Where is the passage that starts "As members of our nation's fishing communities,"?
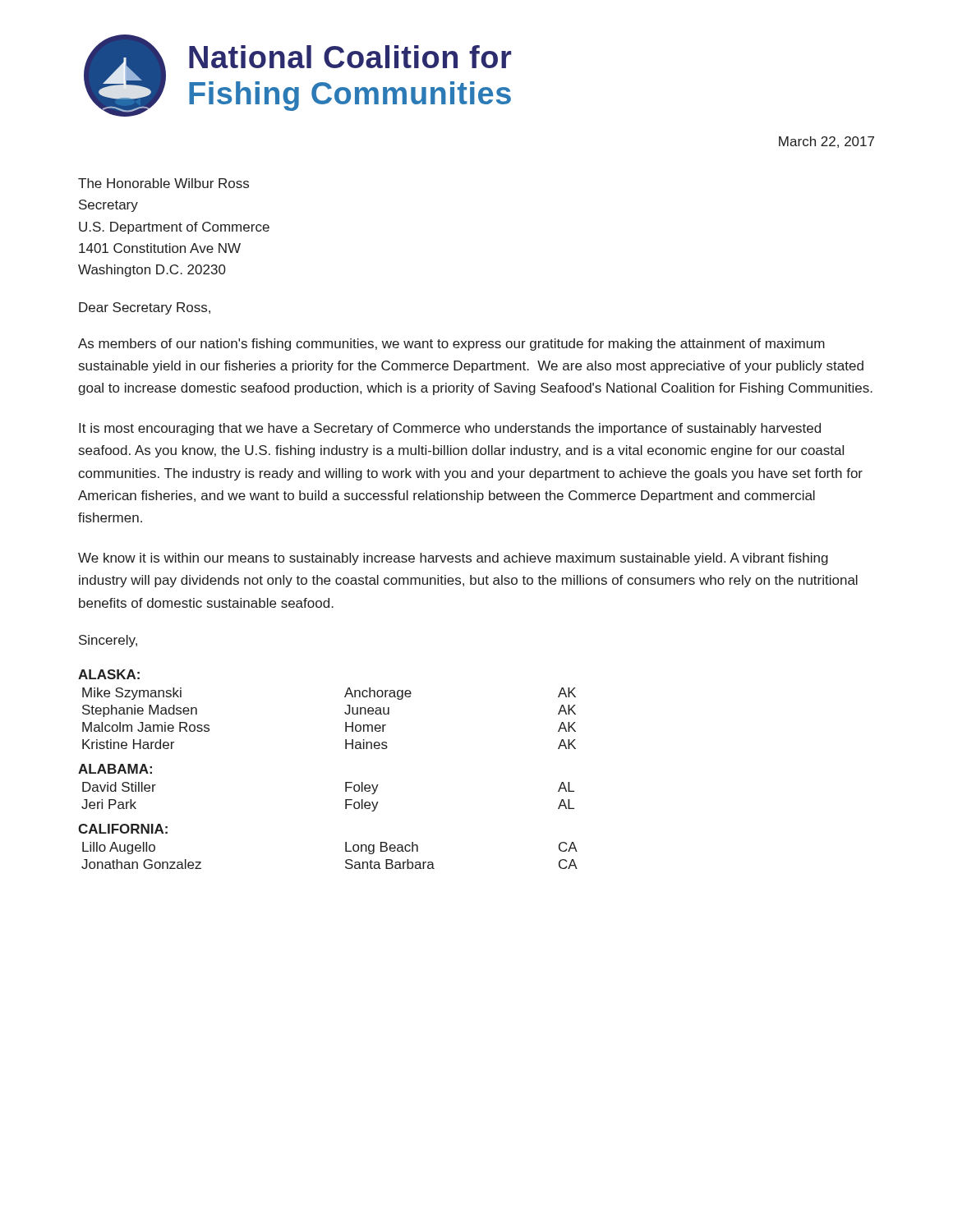Viewport: 953px width, 1232px height. click(x=476, y=366)
